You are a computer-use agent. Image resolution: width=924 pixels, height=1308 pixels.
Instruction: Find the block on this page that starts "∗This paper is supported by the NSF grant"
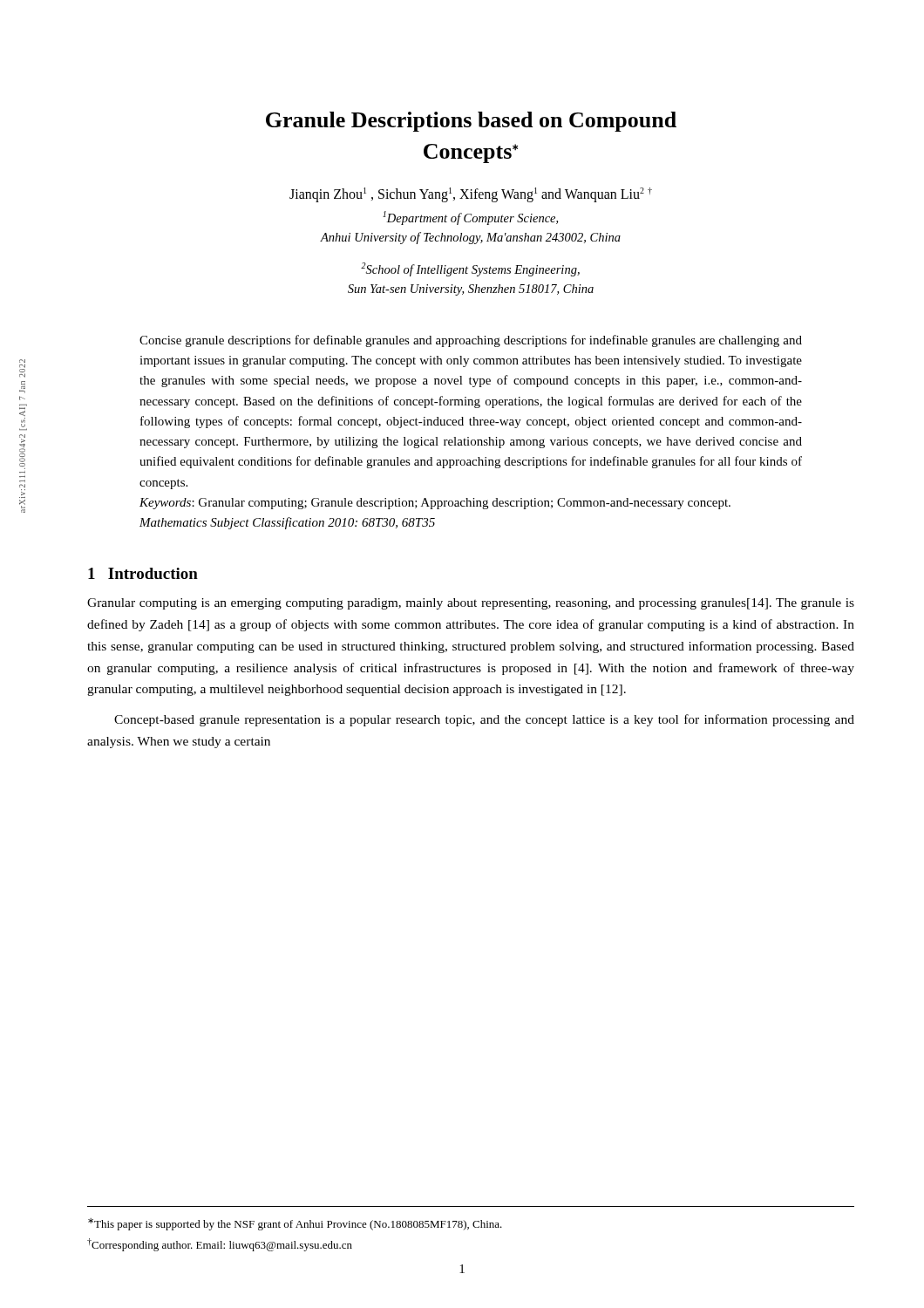(x=471, y=1234)
